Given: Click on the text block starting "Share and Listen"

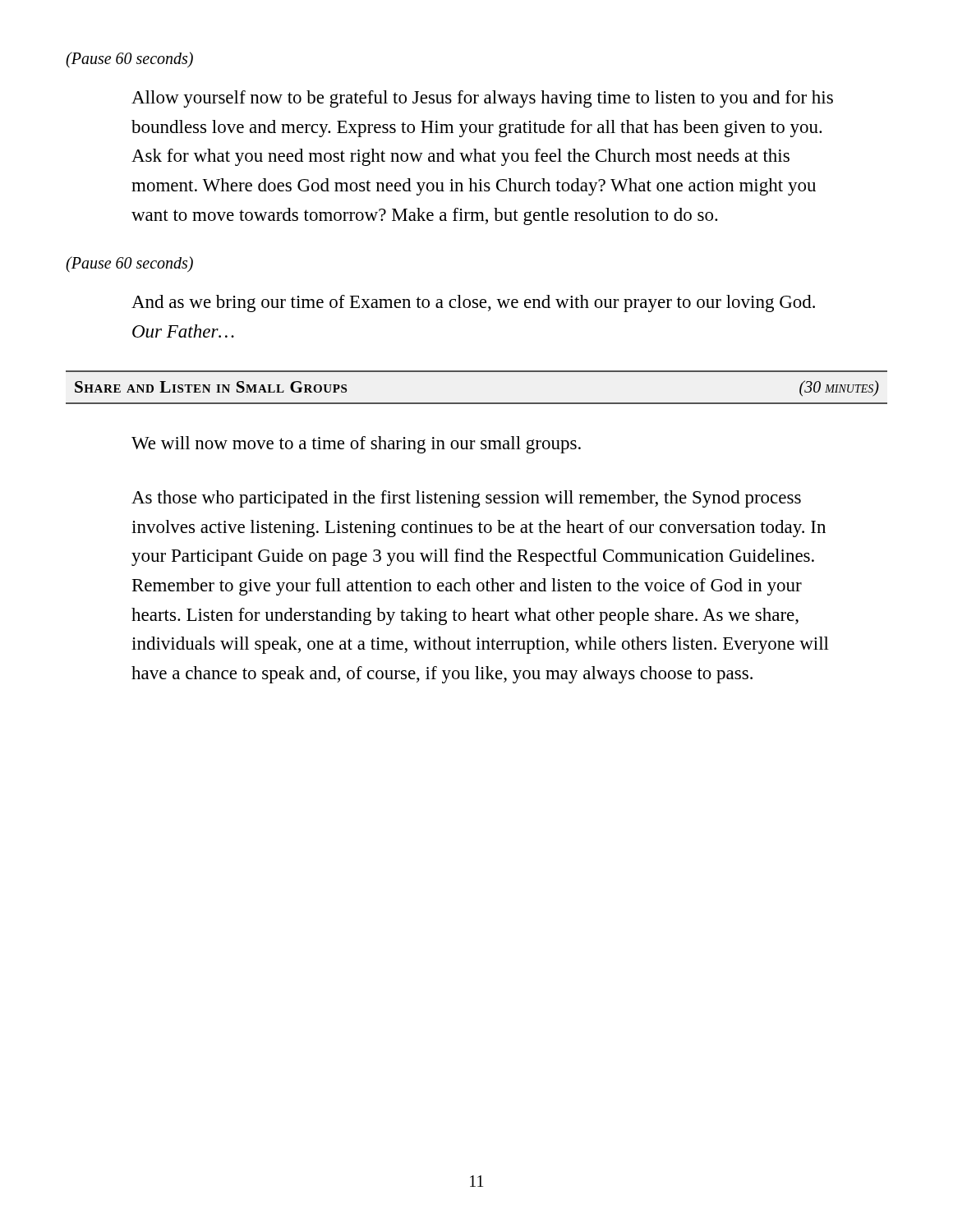Looking at the screenshot, I should 207,388.
